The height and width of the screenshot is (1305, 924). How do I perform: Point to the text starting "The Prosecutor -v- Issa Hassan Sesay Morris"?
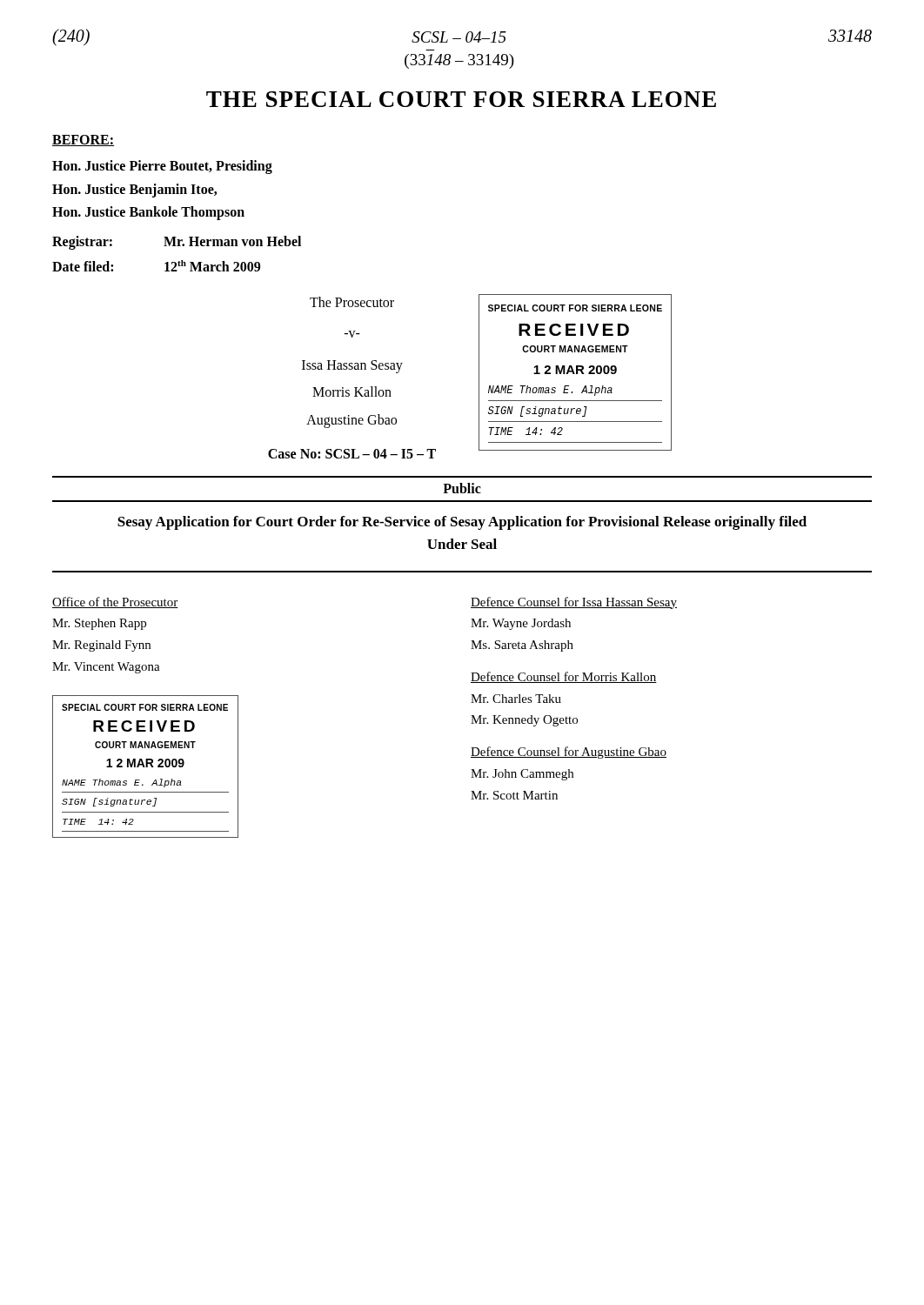tap(352, 378)
